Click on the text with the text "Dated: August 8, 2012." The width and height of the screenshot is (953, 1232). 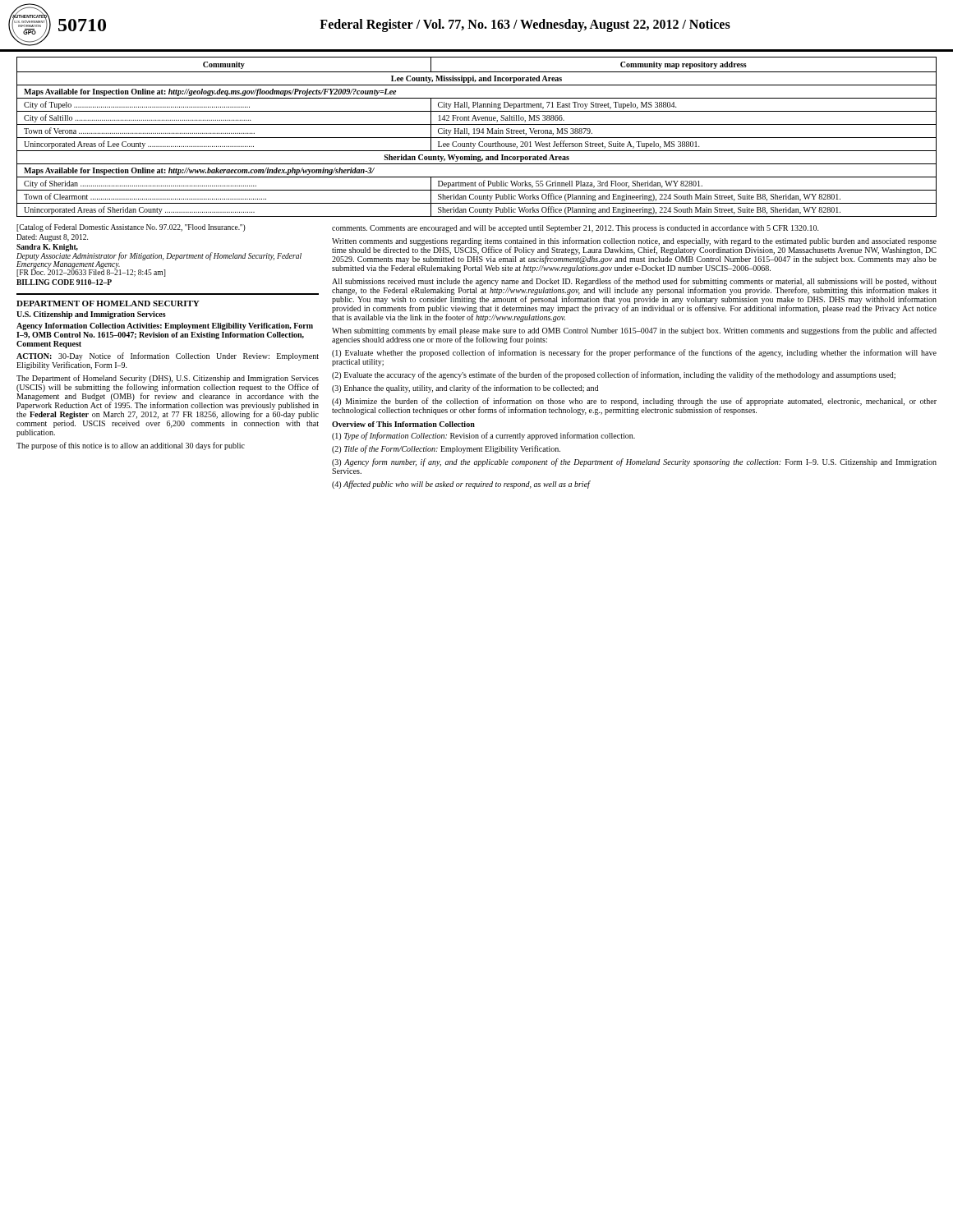[53, 237]
